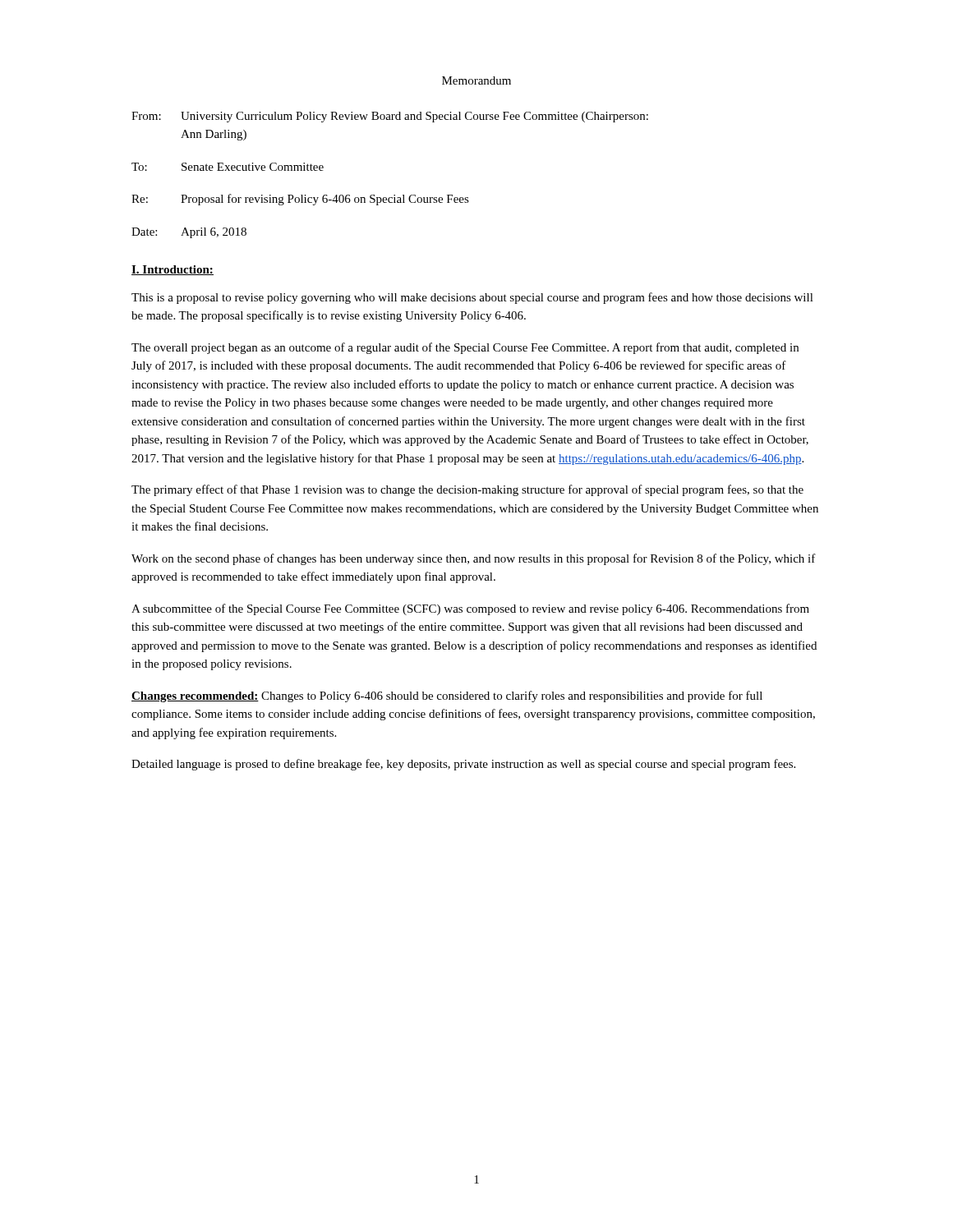Point to the block starting "From: University Curriculum"
Viewport: 953px width, 1232px height.
476,125
